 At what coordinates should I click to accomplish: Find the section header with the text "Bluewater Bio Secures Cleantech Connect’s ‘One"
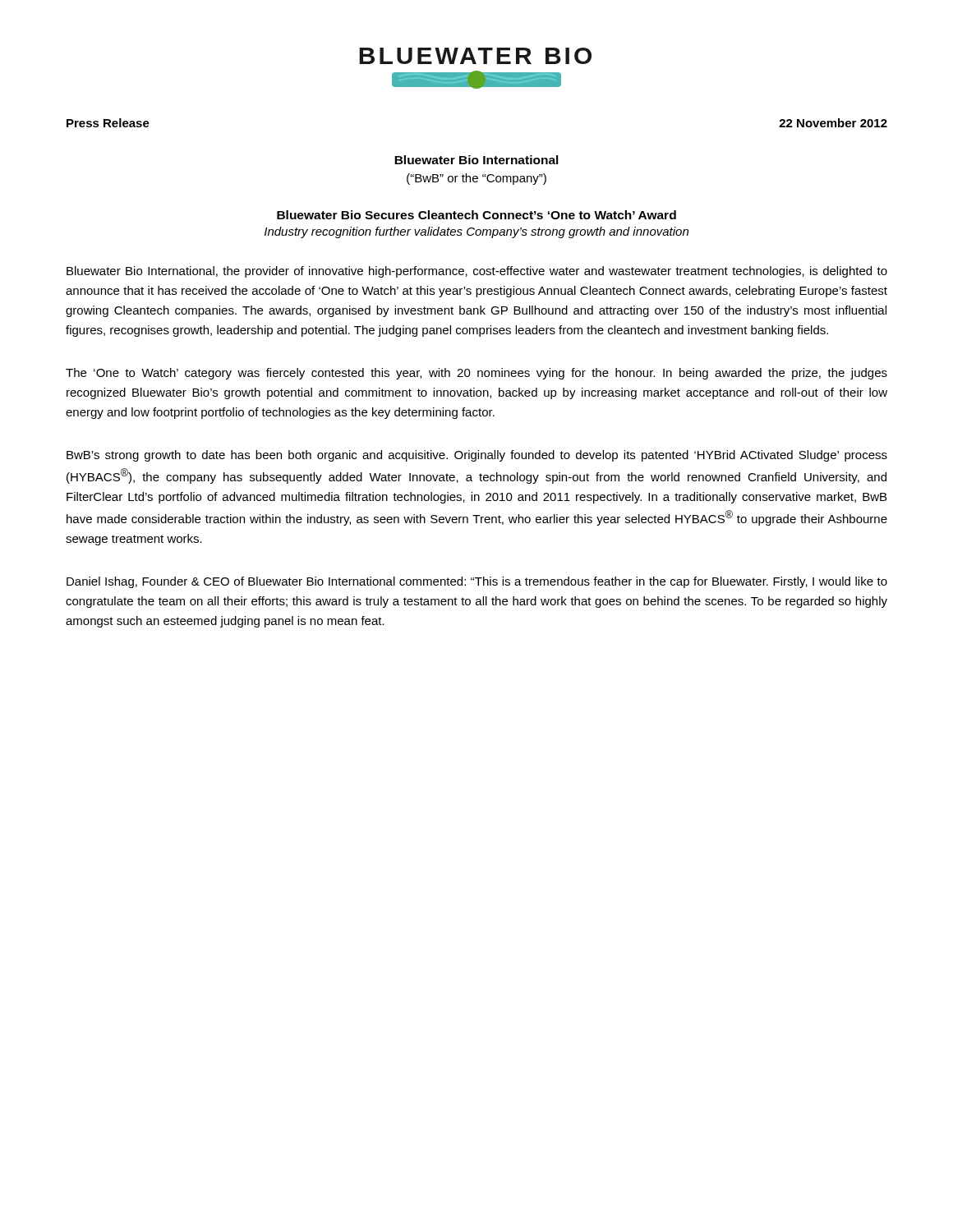476,223
